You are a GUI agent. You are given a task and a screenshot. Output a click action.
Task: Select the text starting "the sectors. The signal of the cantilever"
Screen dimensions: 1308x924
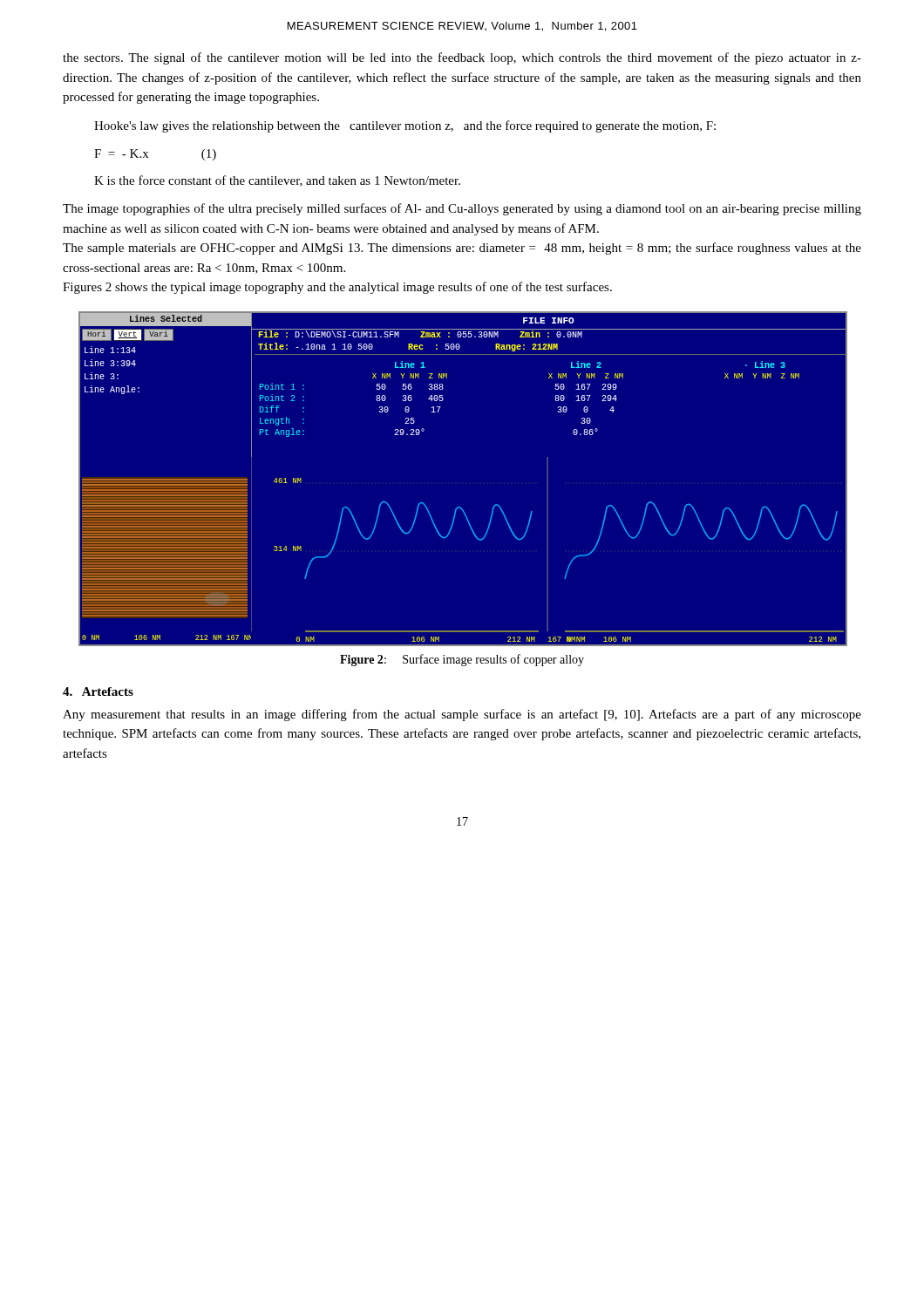tap(462, 77)
